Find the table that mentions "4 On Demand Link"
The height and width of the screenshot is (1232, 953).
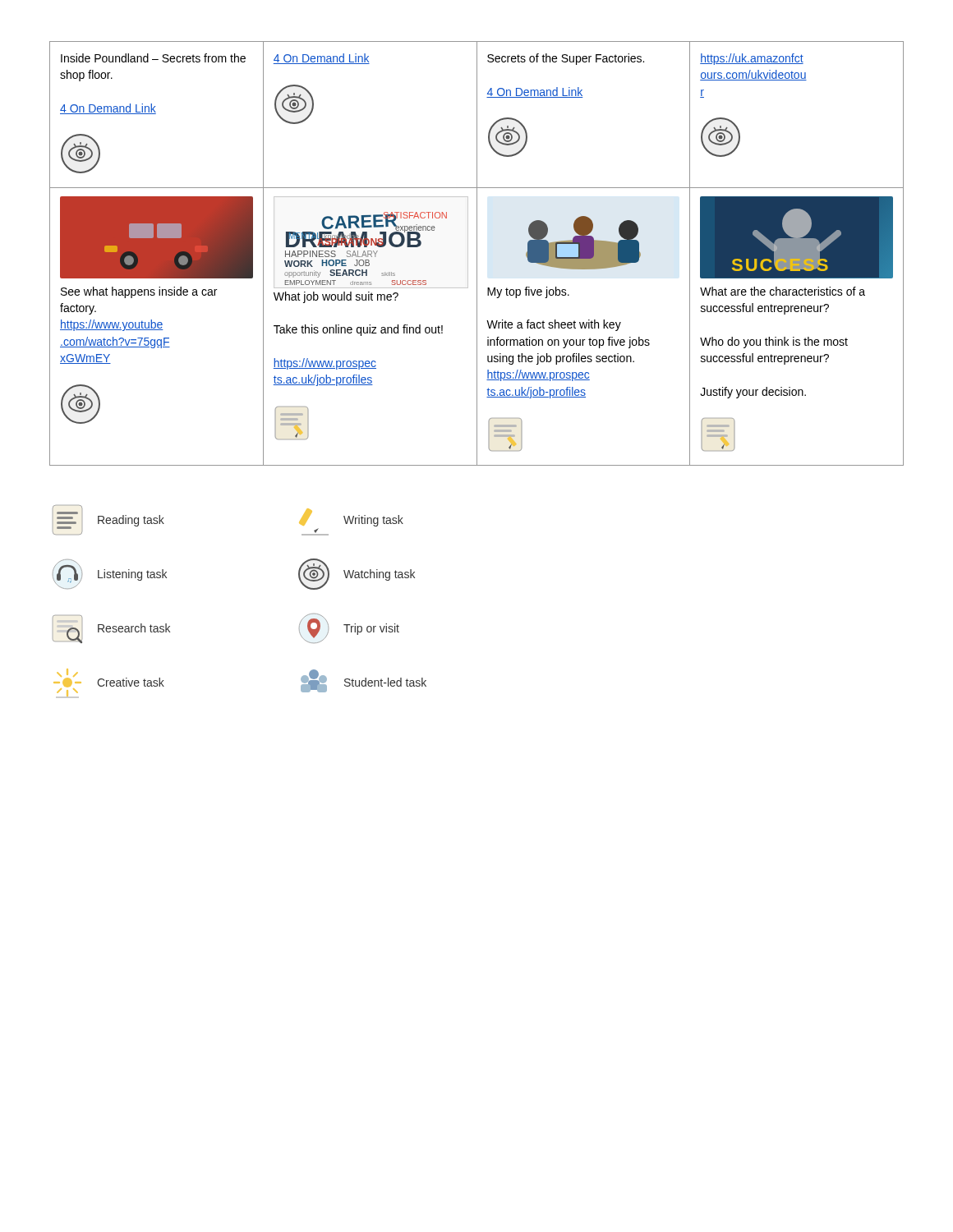(x=476, y=254)
